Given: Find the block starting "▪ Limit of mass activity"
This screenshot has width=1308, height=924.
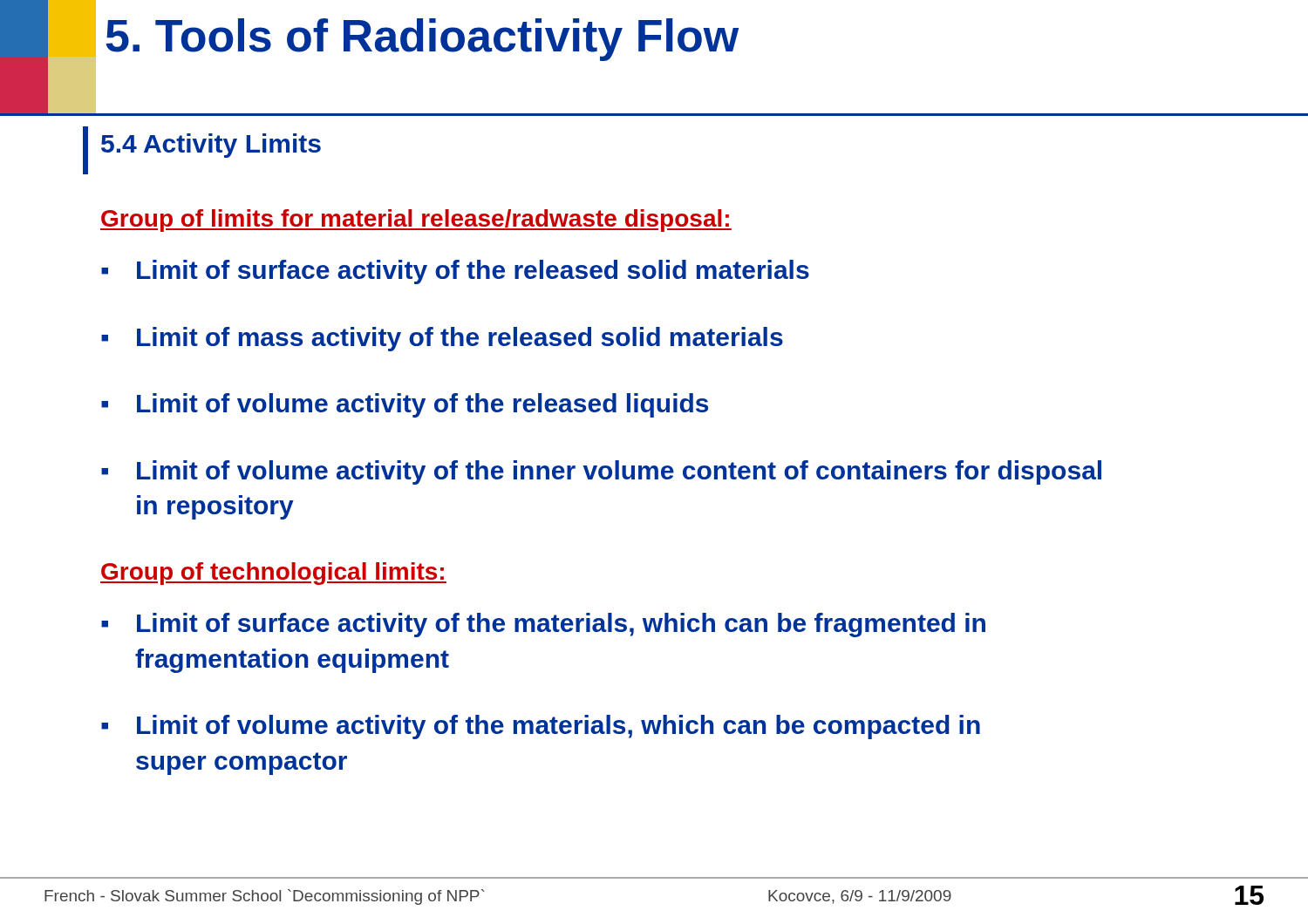Looking at the screenshot, I should pyautogui.click(x=442, y=337).
